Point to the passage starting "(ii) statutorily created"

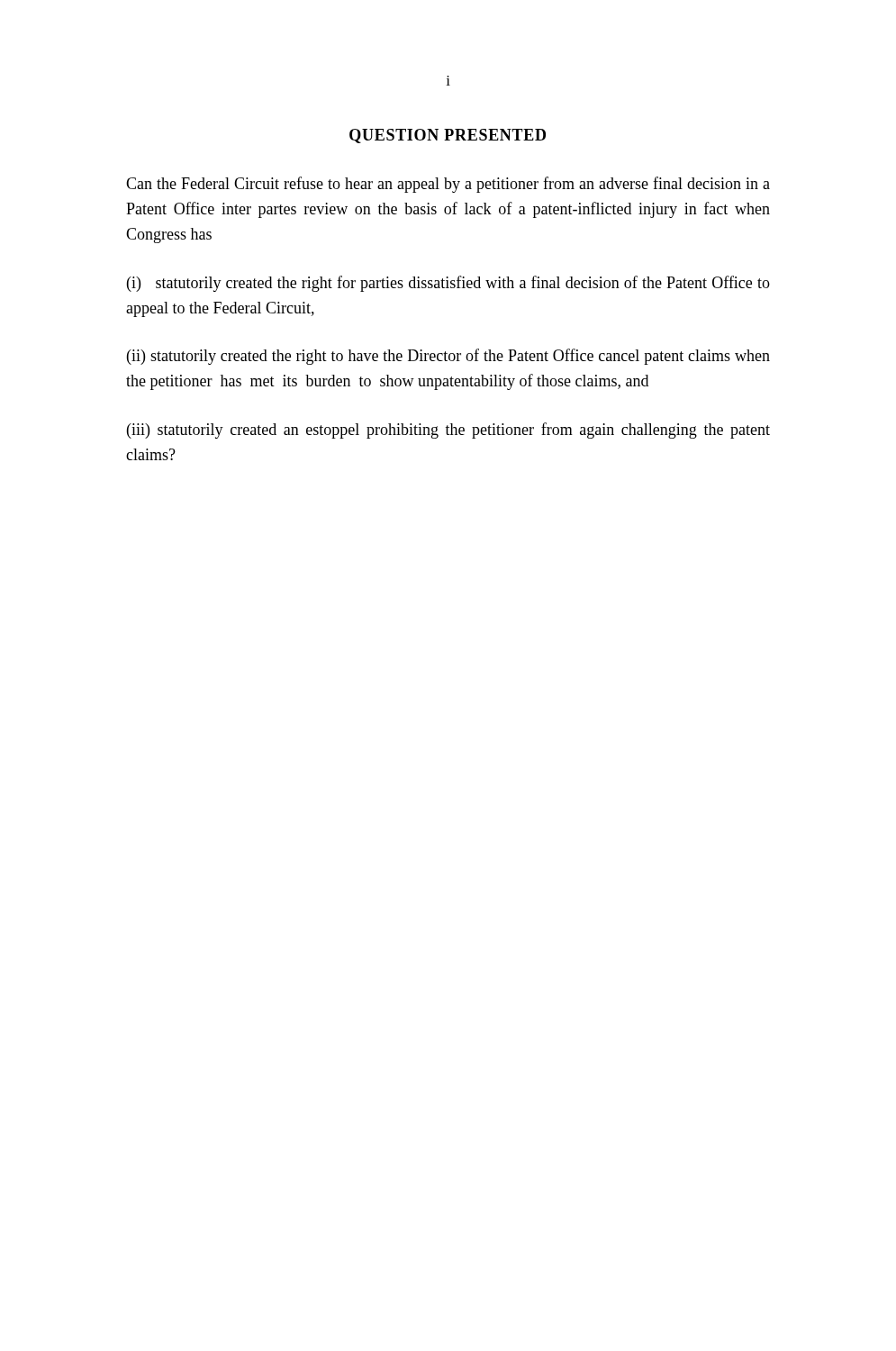tap(448, 369)
